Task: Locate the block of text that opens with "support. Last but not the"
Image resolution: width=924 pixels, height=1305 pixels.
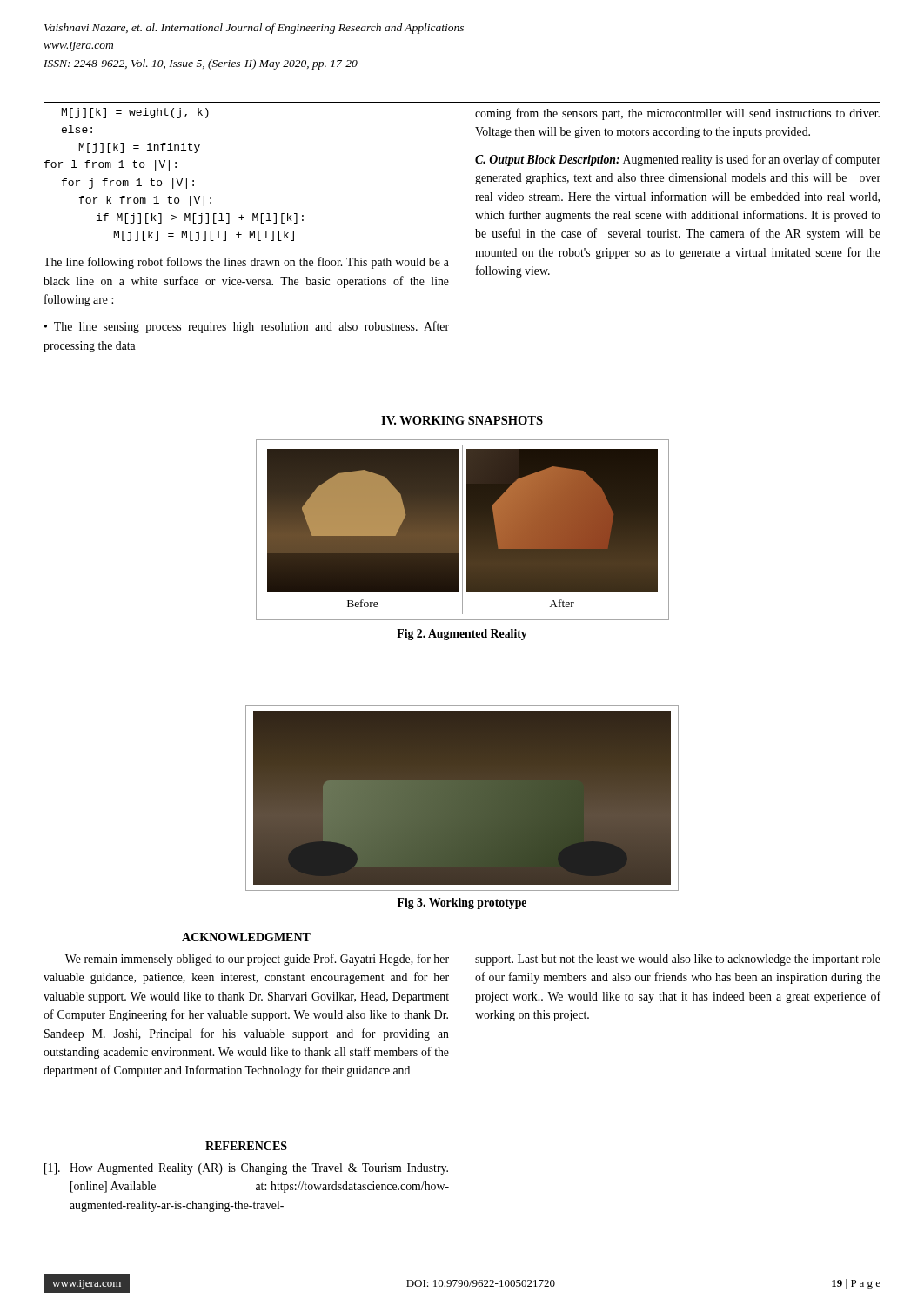Action: [x=678, y=987]
